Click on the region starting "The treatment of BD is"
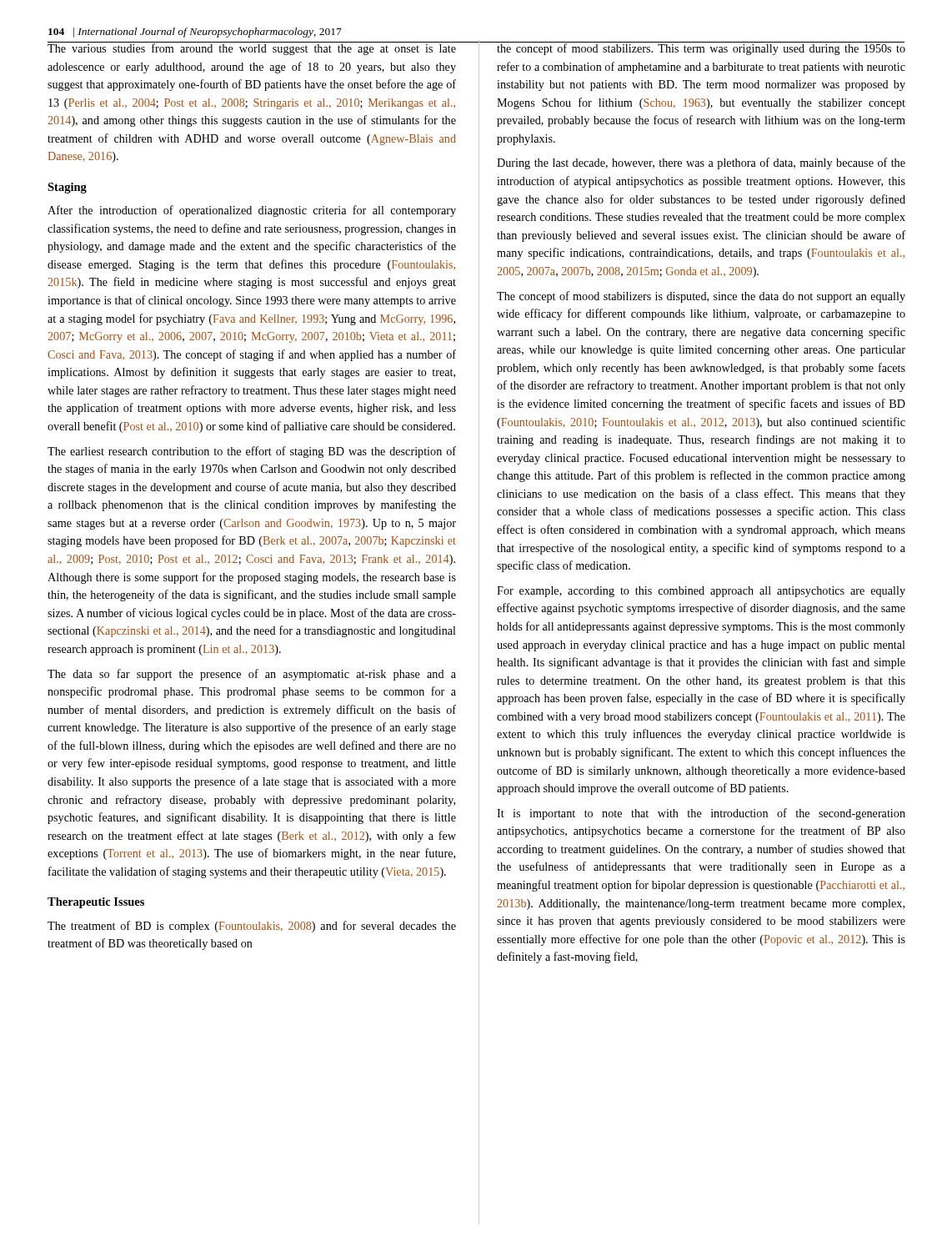The height and width of the screenshot is (1251, 952). (252, 935)
